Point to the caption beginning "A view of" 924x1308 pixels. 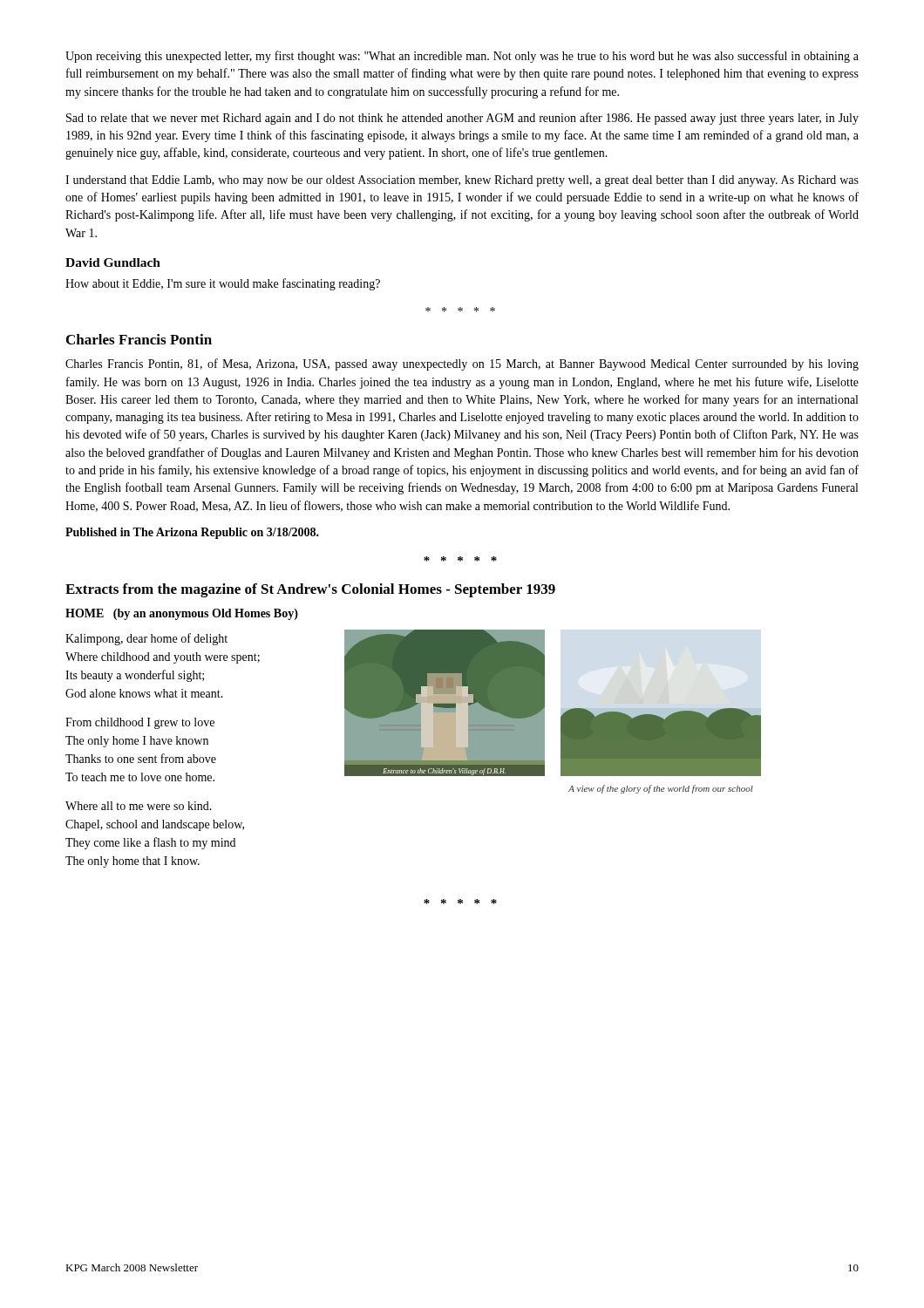coord(661,788)
